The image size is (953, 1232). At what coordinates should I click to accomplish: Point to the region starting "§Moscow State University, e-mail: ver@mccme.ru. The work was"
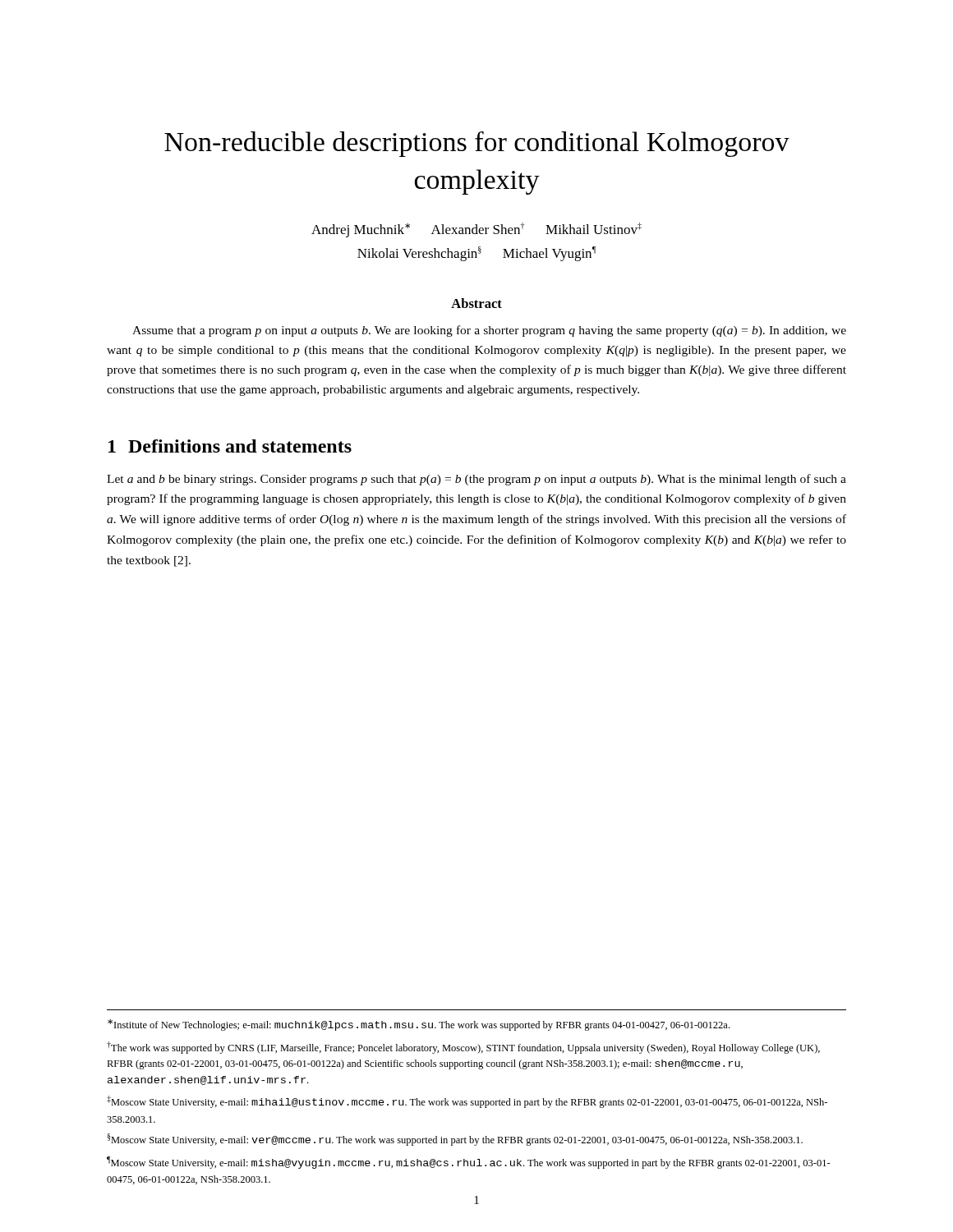(x=455, y=1140)
